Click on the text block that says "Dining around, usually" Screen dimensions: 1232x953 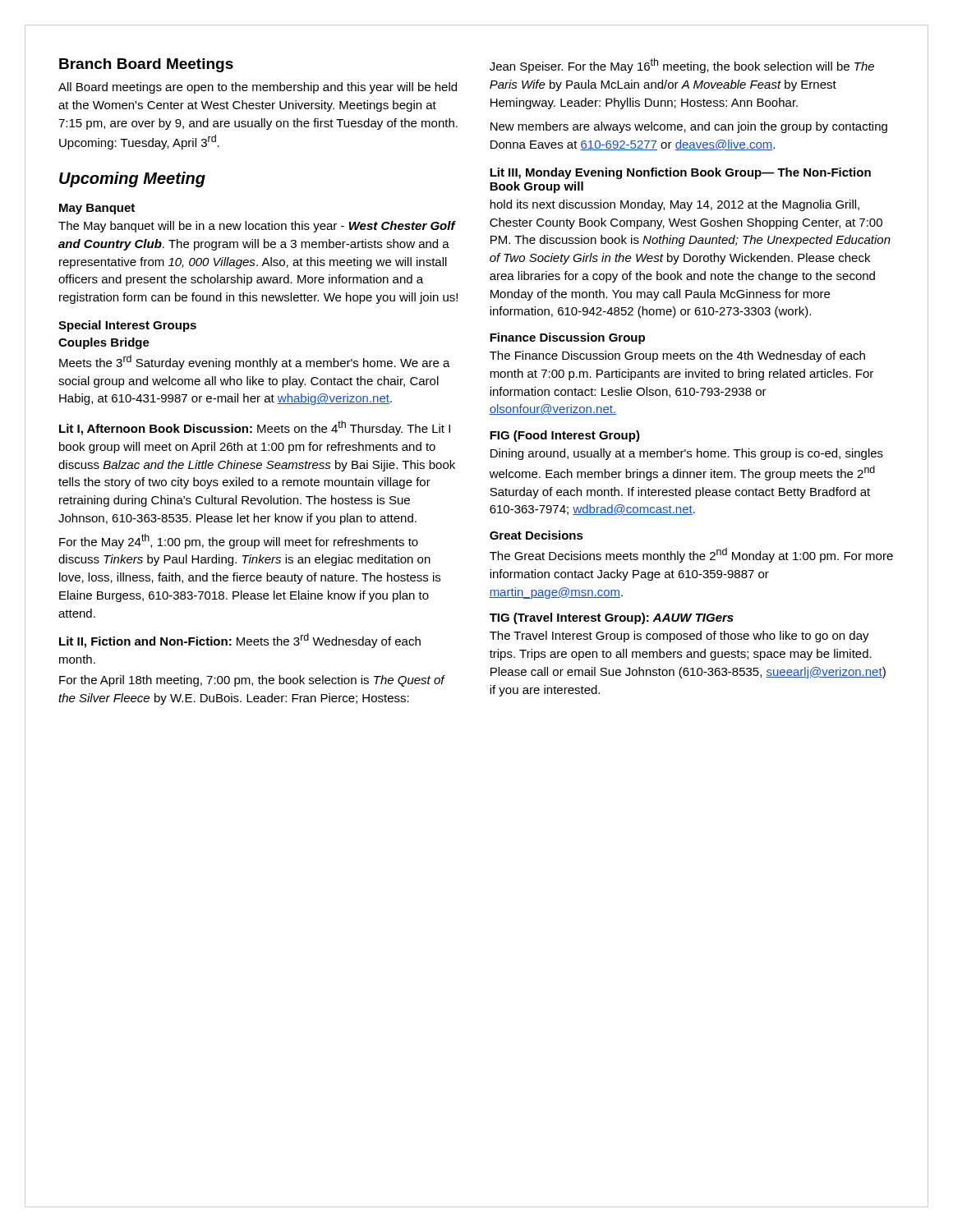[x=692, y=481]
